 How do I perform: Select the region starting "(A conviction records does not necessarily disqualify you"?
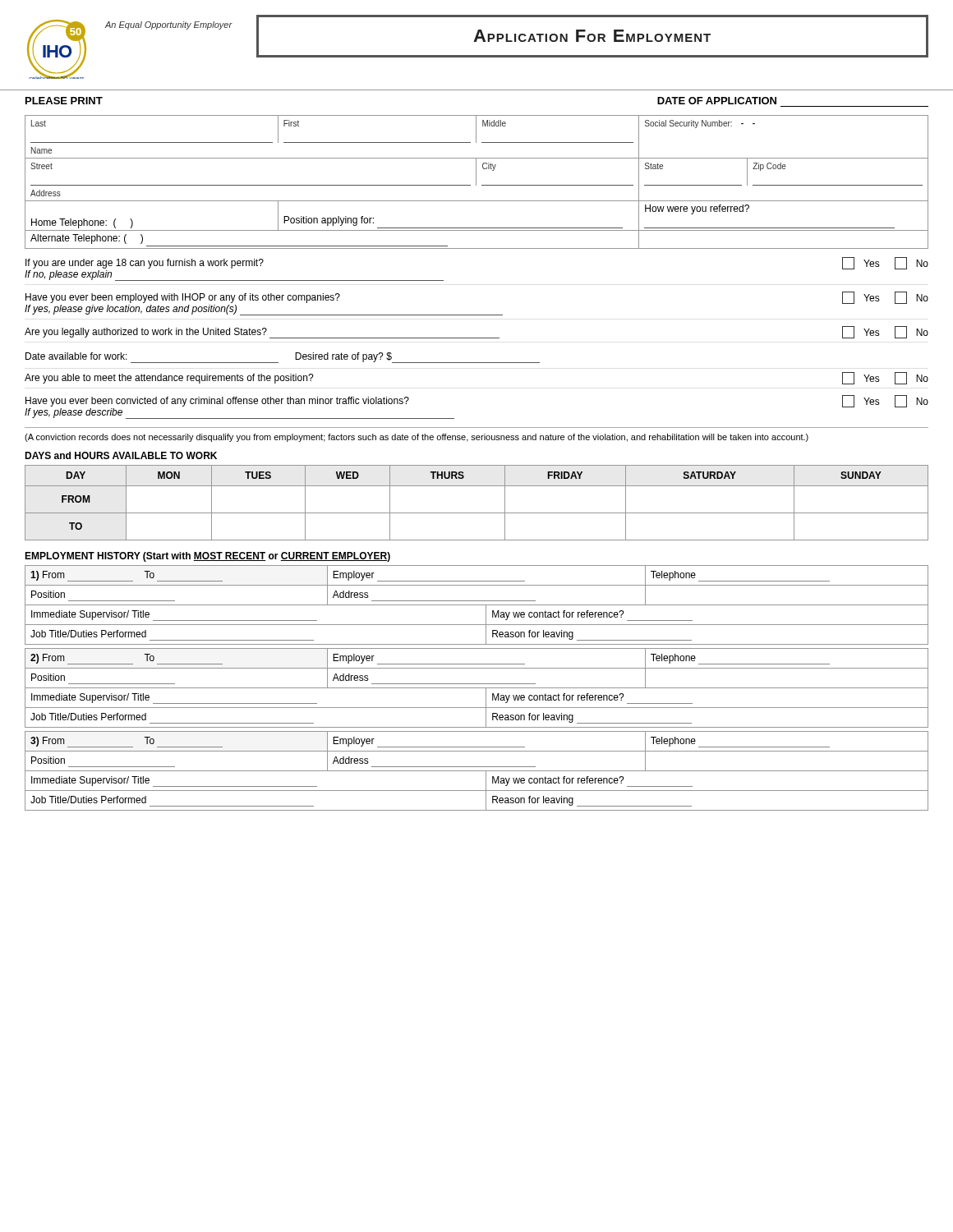417,437
